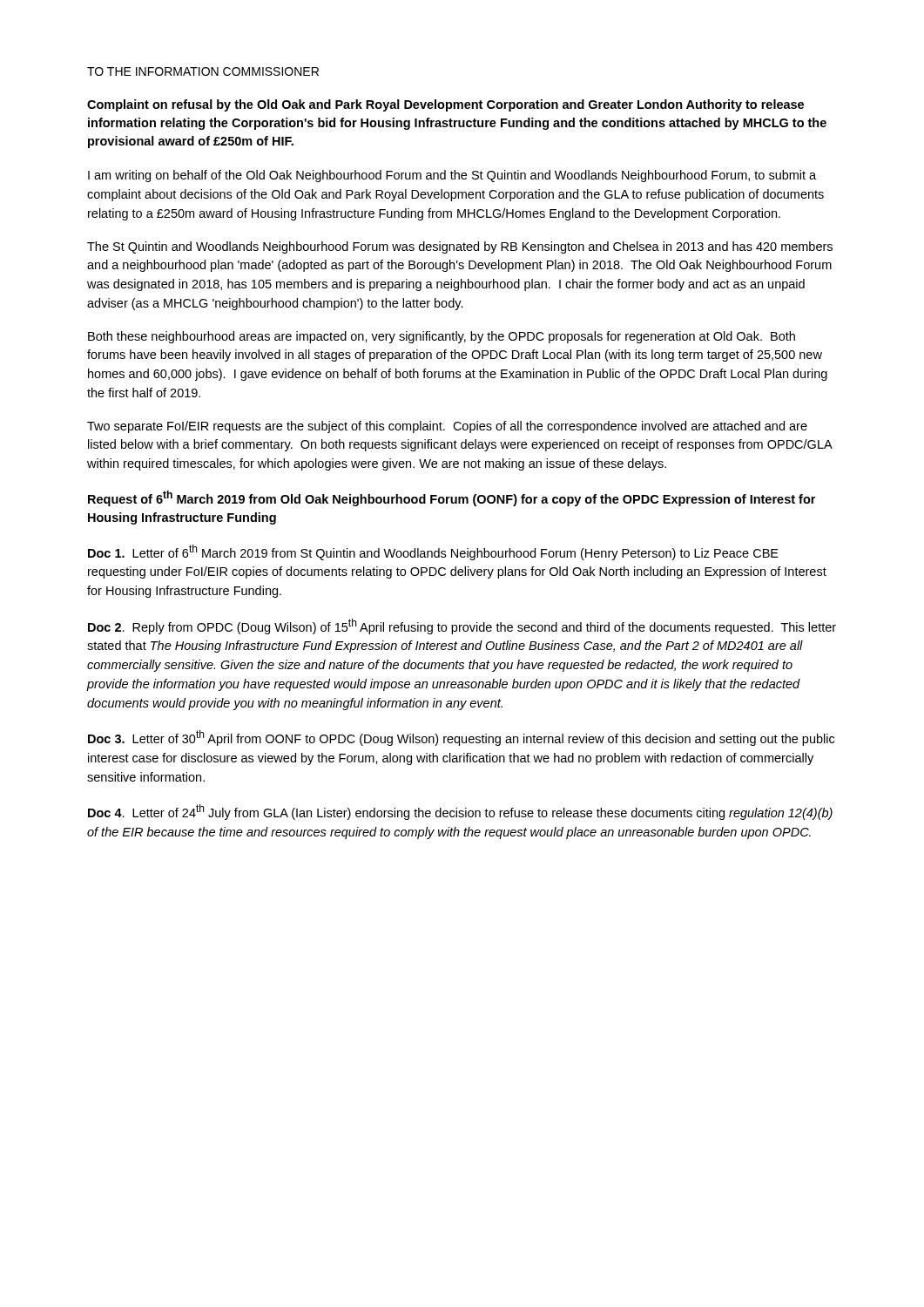Screen dimensions: 1307x924
Task: Find the text block that reads "Doc 4. Letter of 24th July from"
Action: coord(460,821)
